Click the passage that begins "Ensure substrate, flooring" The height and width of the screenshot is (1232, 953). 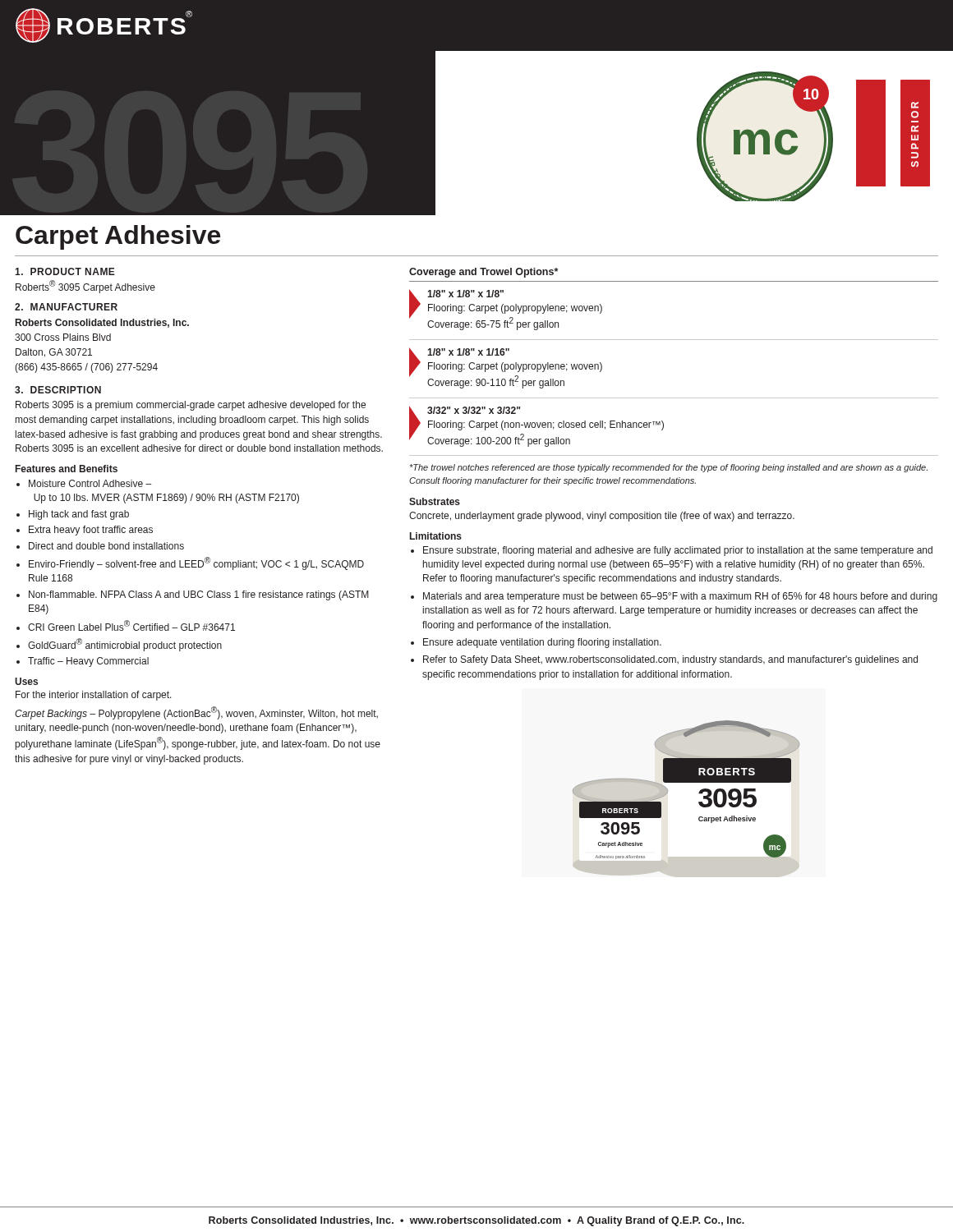tap(678, 564)
